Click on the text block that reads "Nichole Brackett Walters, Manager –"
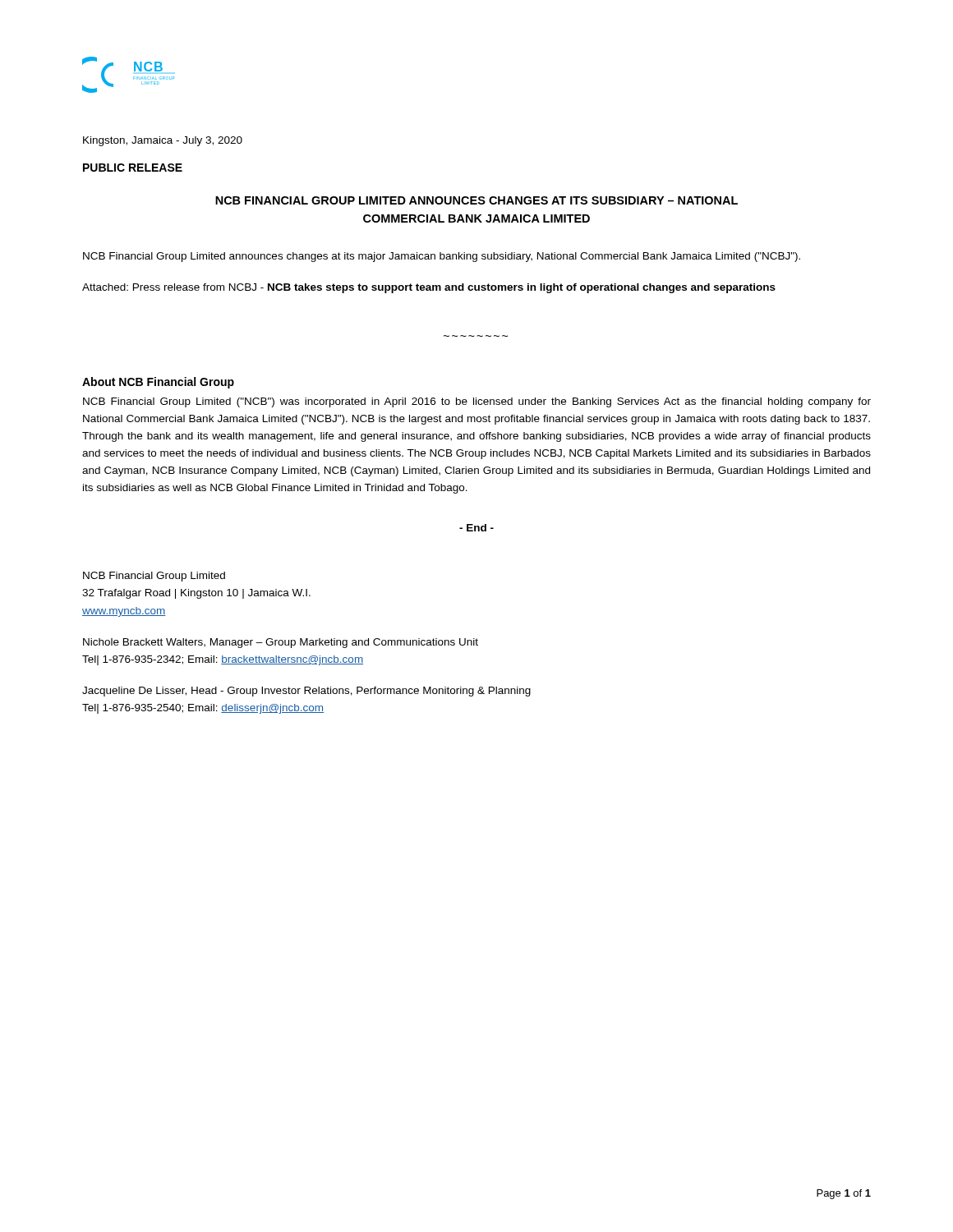This screenshot has height=1232, width=953. coord(280,650)
